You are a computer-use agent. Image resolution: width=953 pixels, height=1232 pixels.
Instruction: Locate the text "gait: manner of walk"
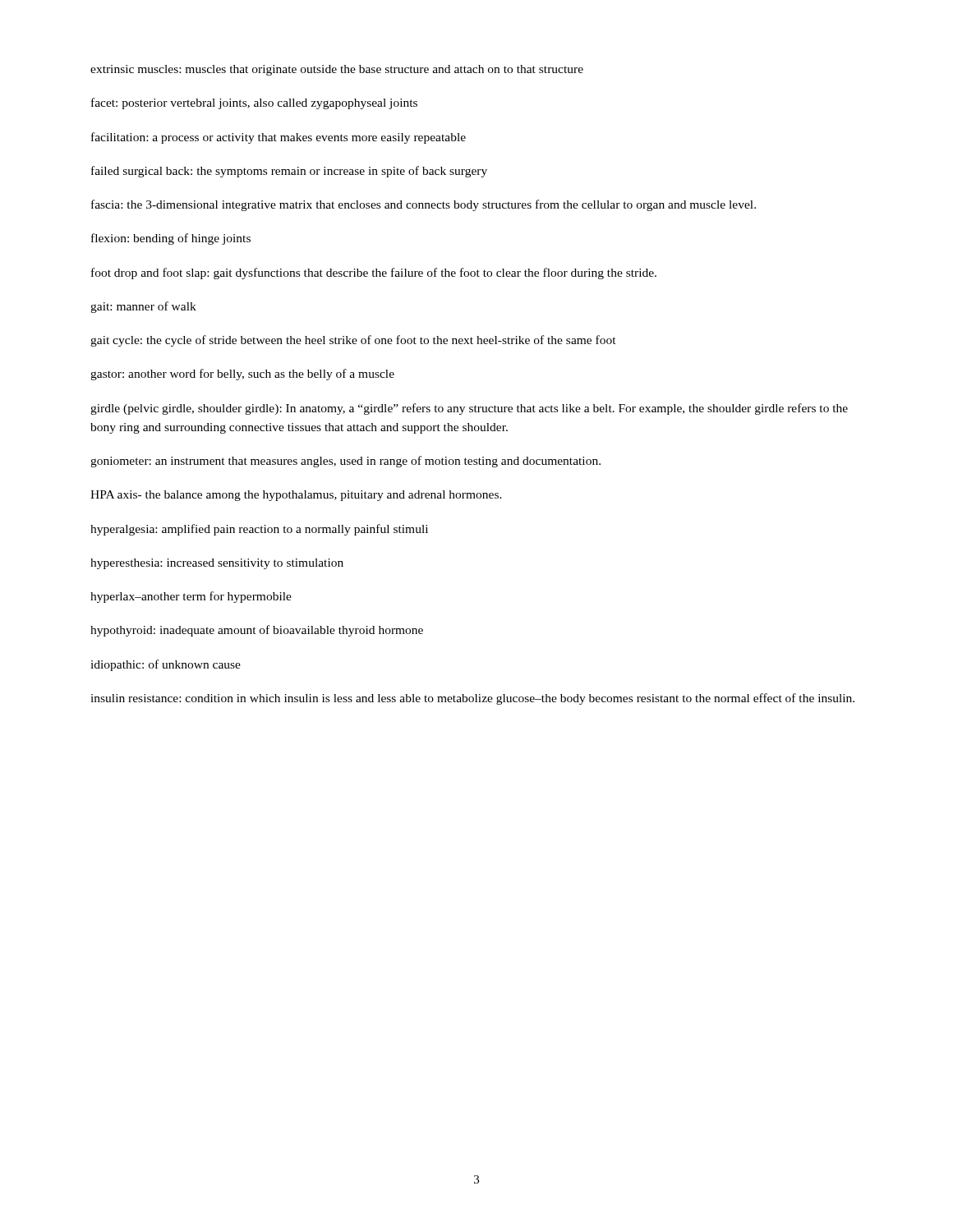143,306
